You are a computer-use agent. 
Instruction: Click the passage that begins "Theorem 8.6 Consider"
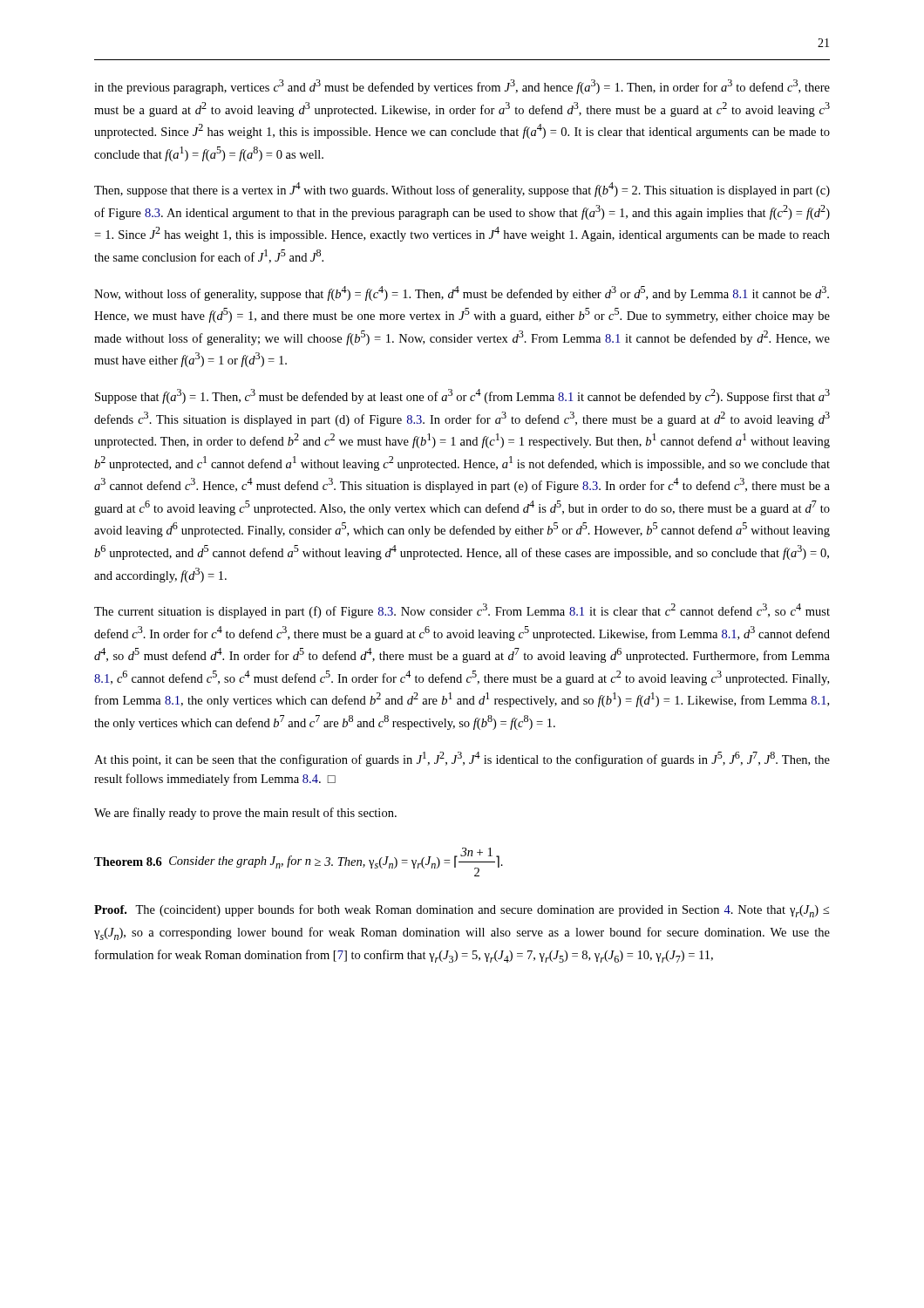click(x=299, y=862)
